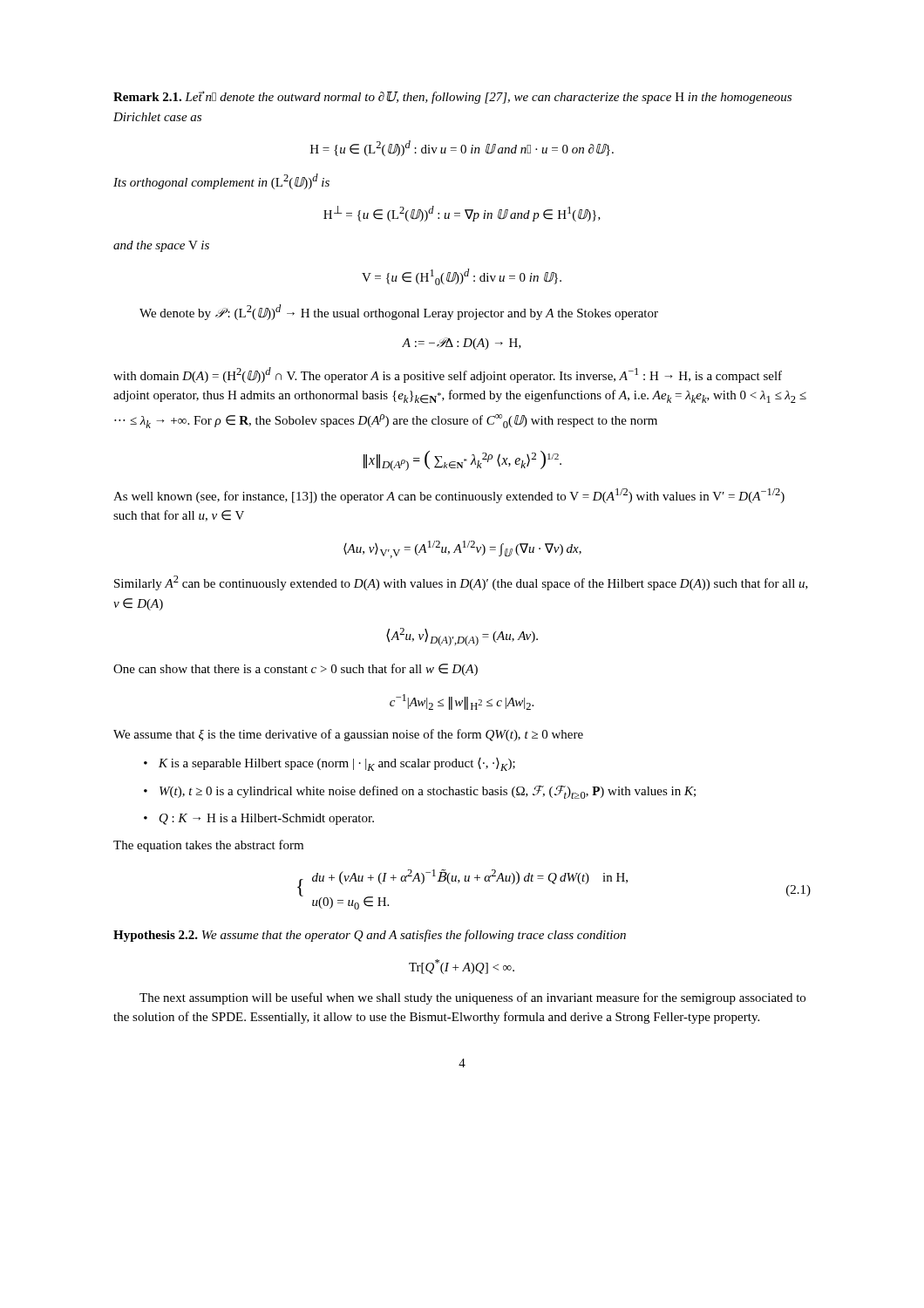The height and width of the screenshot is (1308, 924).
Task: Select the text block that says "The next assumption will"
Action: click(x=460, y=1007)
